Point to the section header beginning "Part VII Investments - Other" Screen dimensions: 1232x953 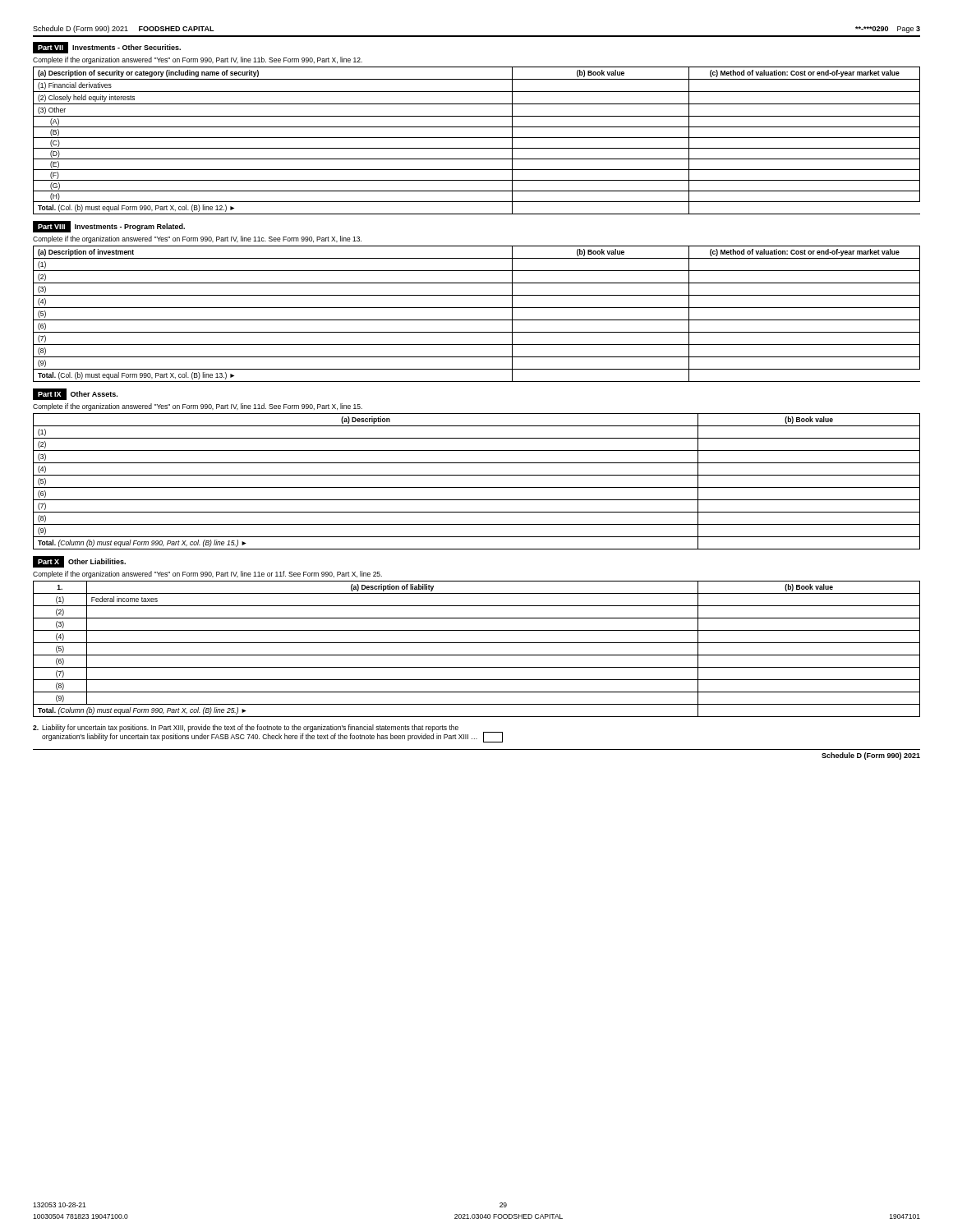point(107,48)
